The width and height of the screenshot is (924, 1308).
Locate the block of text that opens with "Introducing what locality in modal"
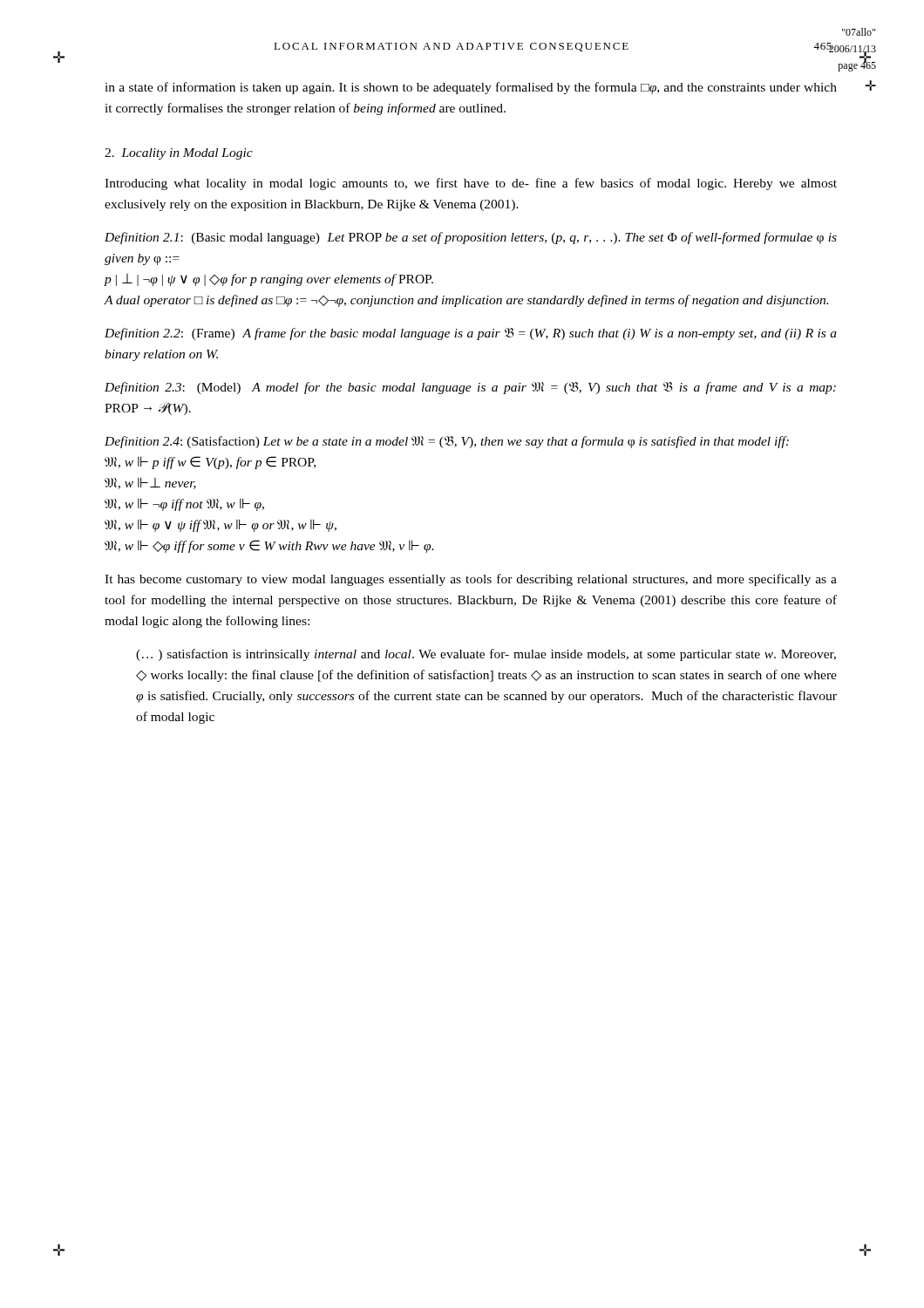pos(471,194)
